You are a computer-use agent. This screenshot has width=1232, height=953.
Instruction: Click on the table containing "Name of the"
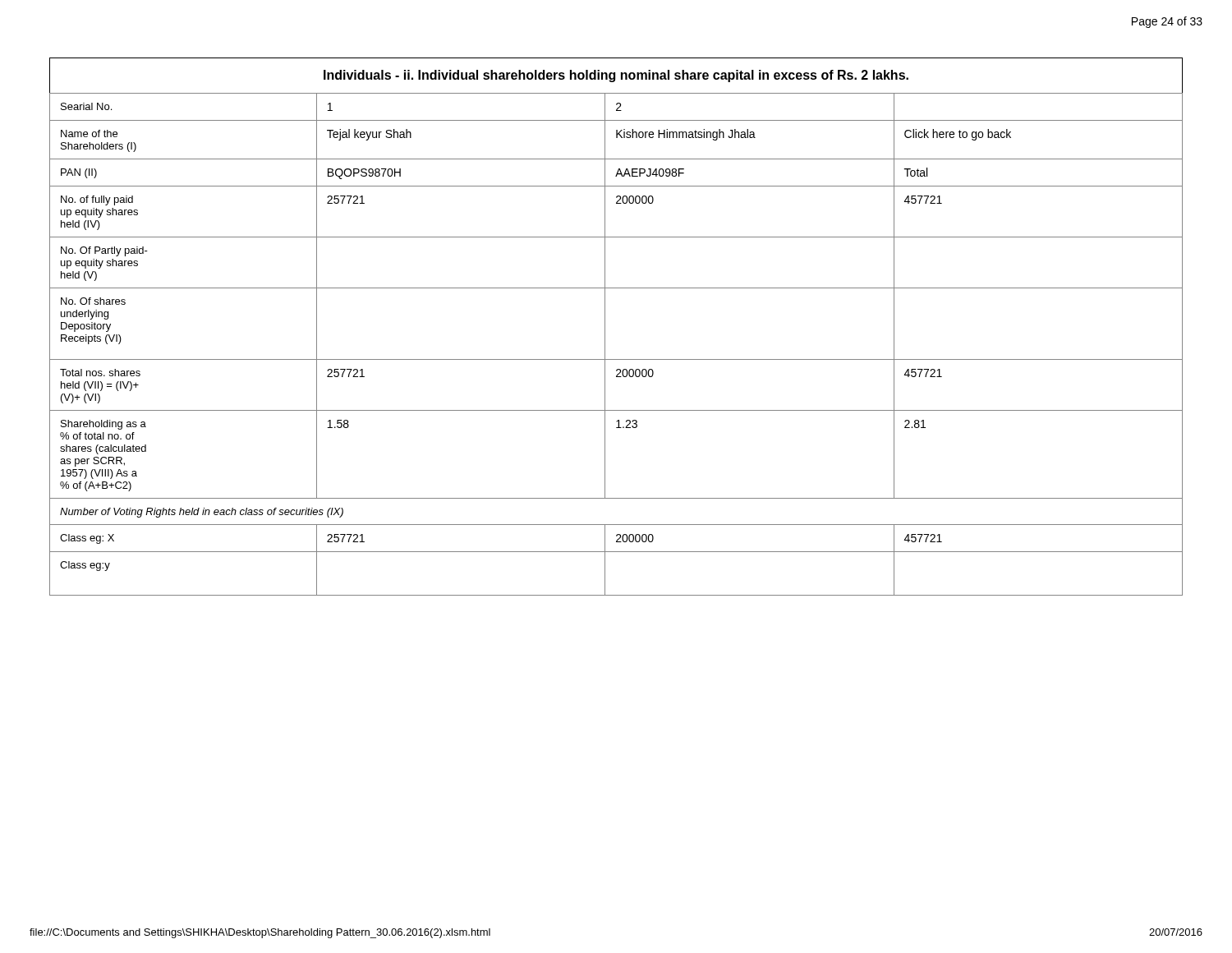(x=616, y=327)
